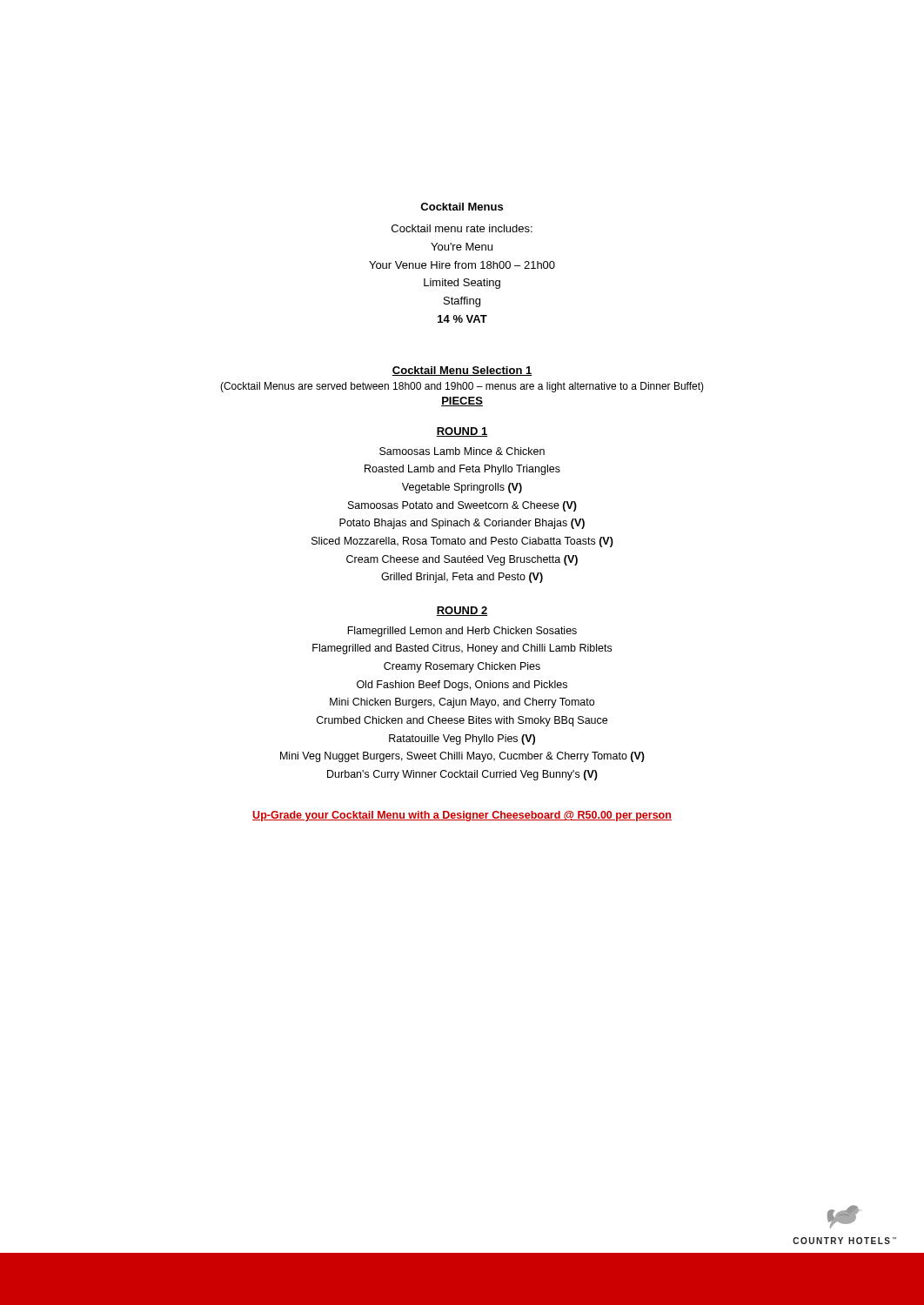
Task: Select the block starting "ROUND 1"
Action: click(x=462, y=431)
